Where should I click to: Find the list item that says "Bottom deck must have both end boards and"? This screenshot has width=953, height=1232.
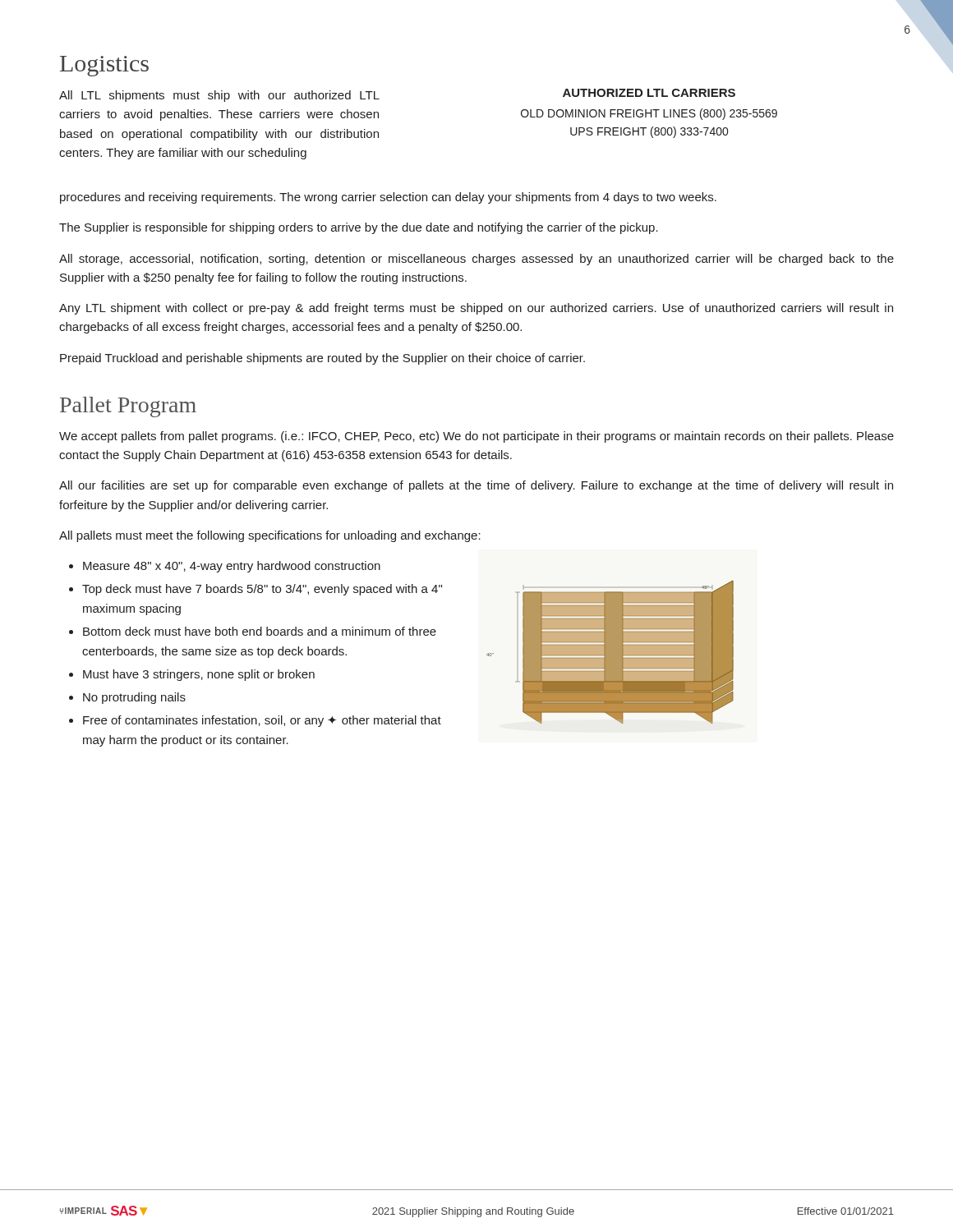pyautogui.click(x=260, y=642)
